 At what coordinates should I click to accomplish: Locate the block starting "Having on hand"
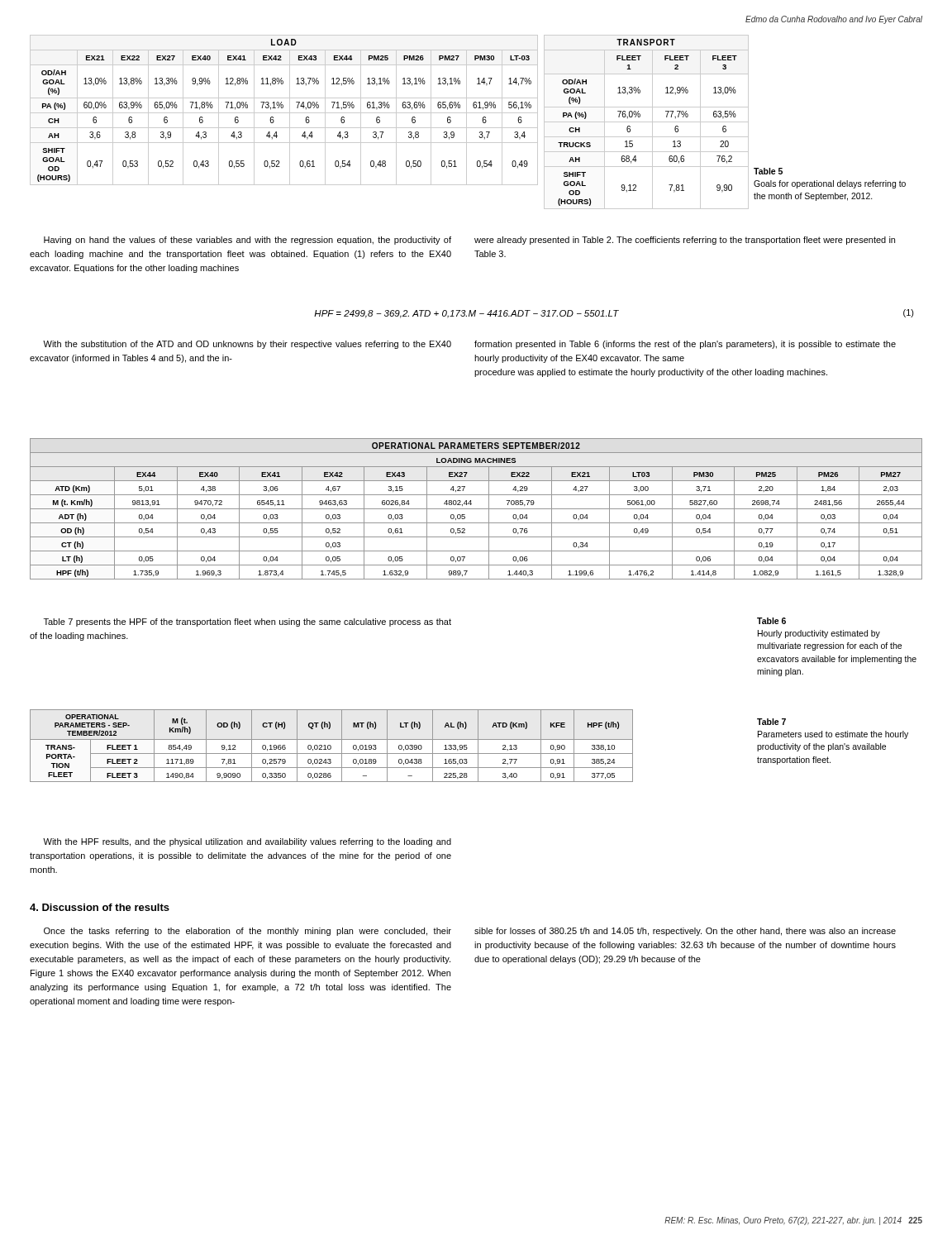(240, 254)
